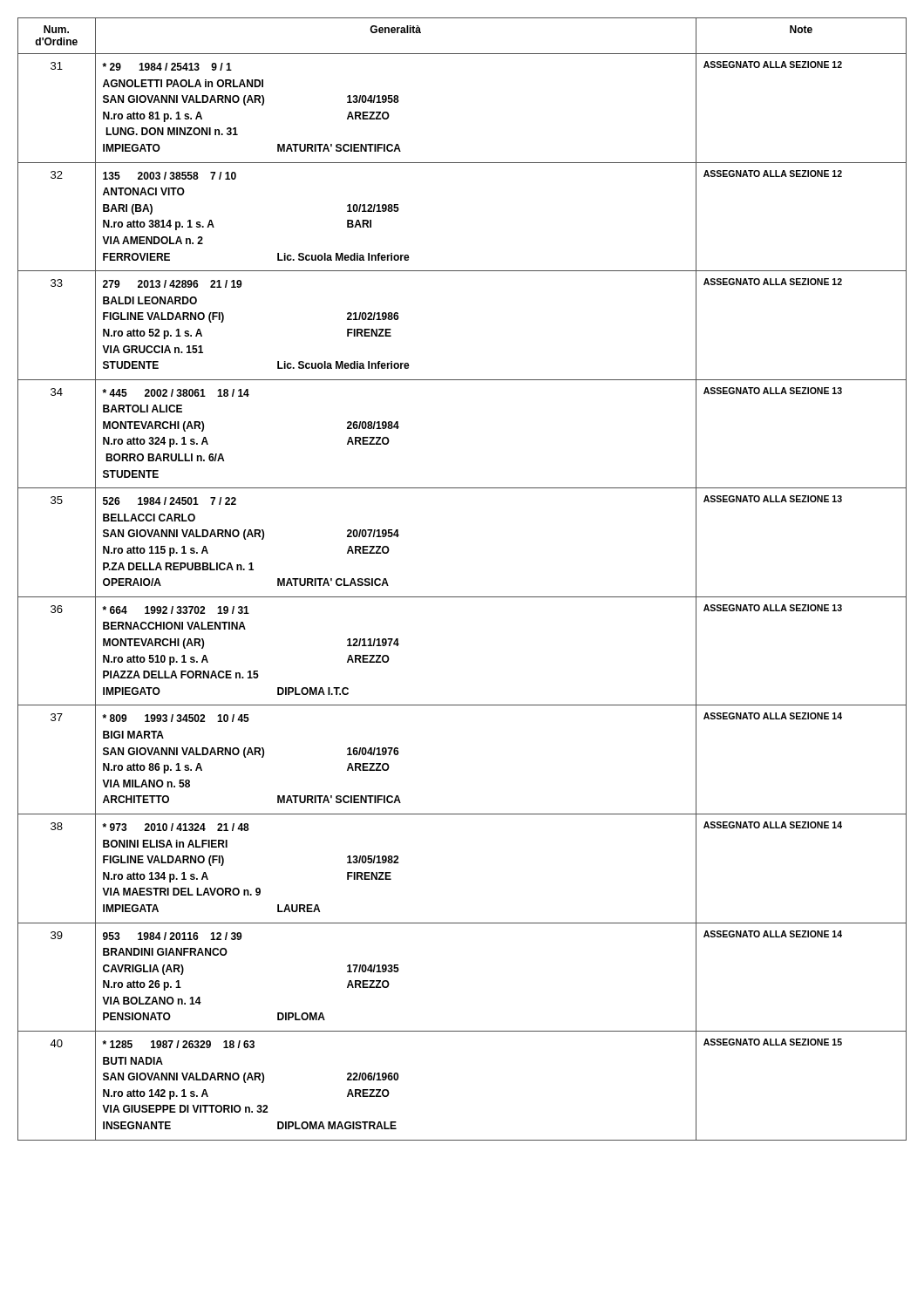Image resolution: width=924 pixels, height=1308 pixels.
Task: Find the block starting "29 1984 / 25413 9 /"
Action: point(395,108)
